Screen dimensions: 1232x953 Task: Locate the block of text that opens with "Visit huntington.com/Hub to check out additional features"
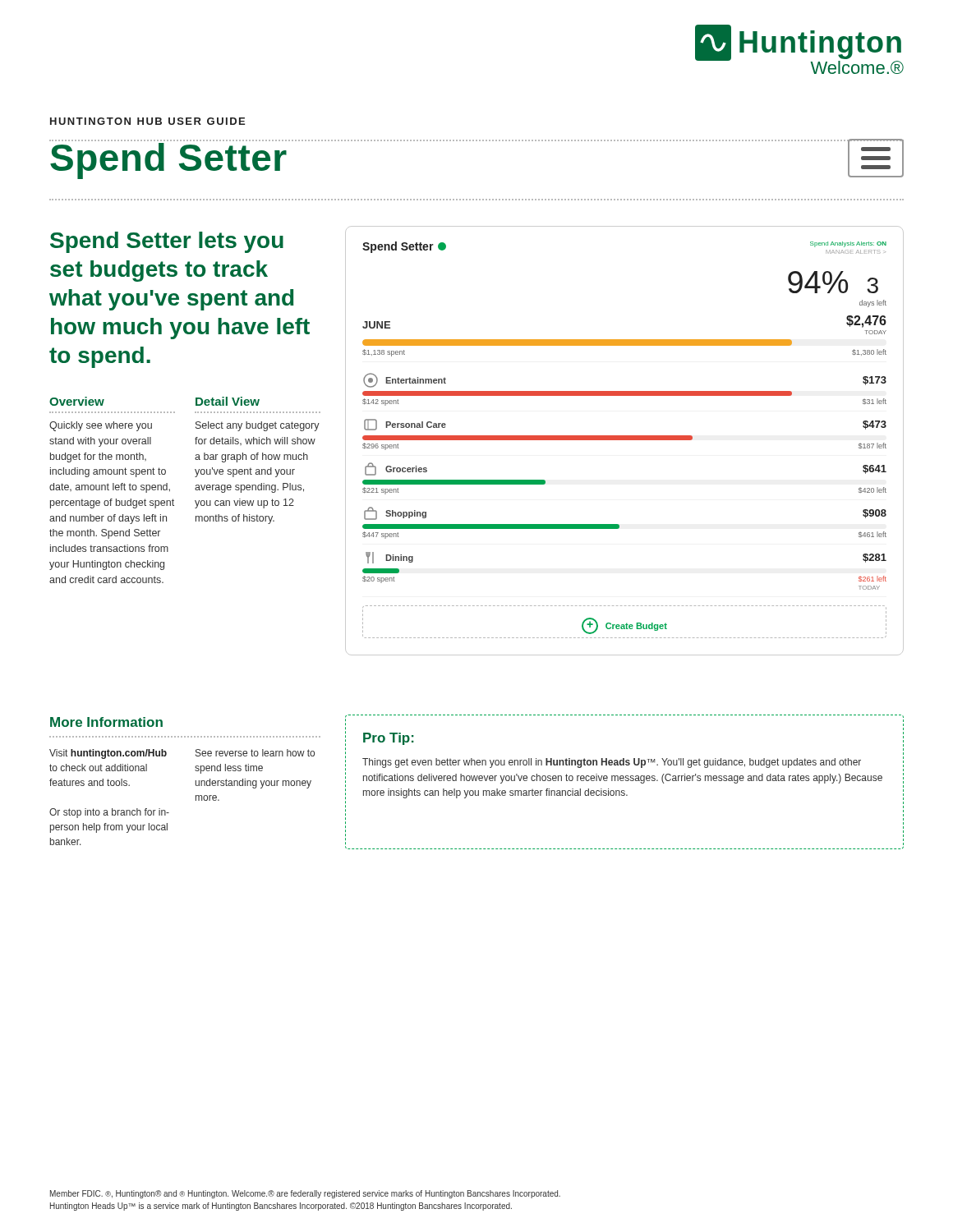pos(109,798)
